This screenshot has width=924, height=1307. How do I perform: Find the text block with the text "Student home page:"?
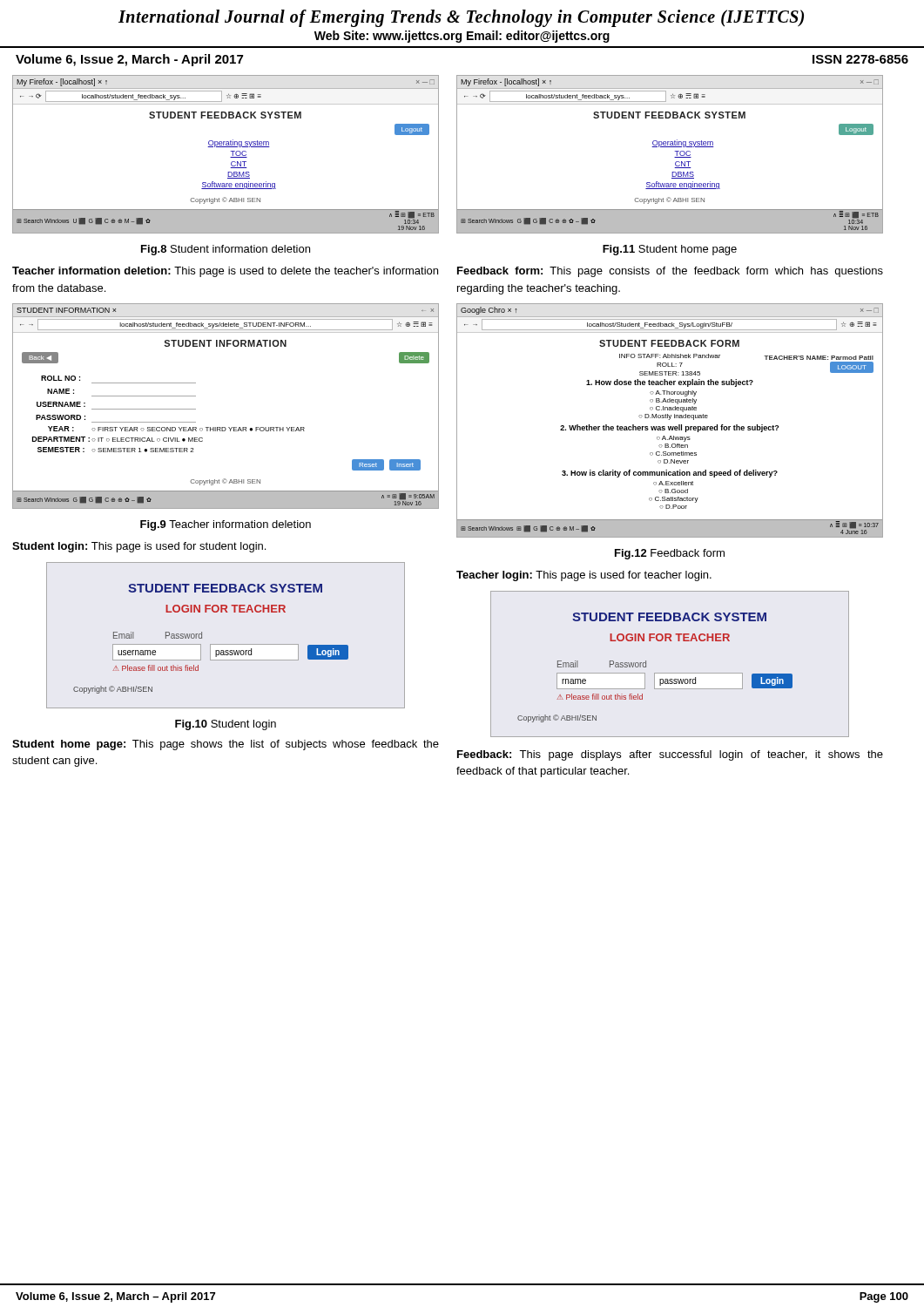[x=226, y=752]
